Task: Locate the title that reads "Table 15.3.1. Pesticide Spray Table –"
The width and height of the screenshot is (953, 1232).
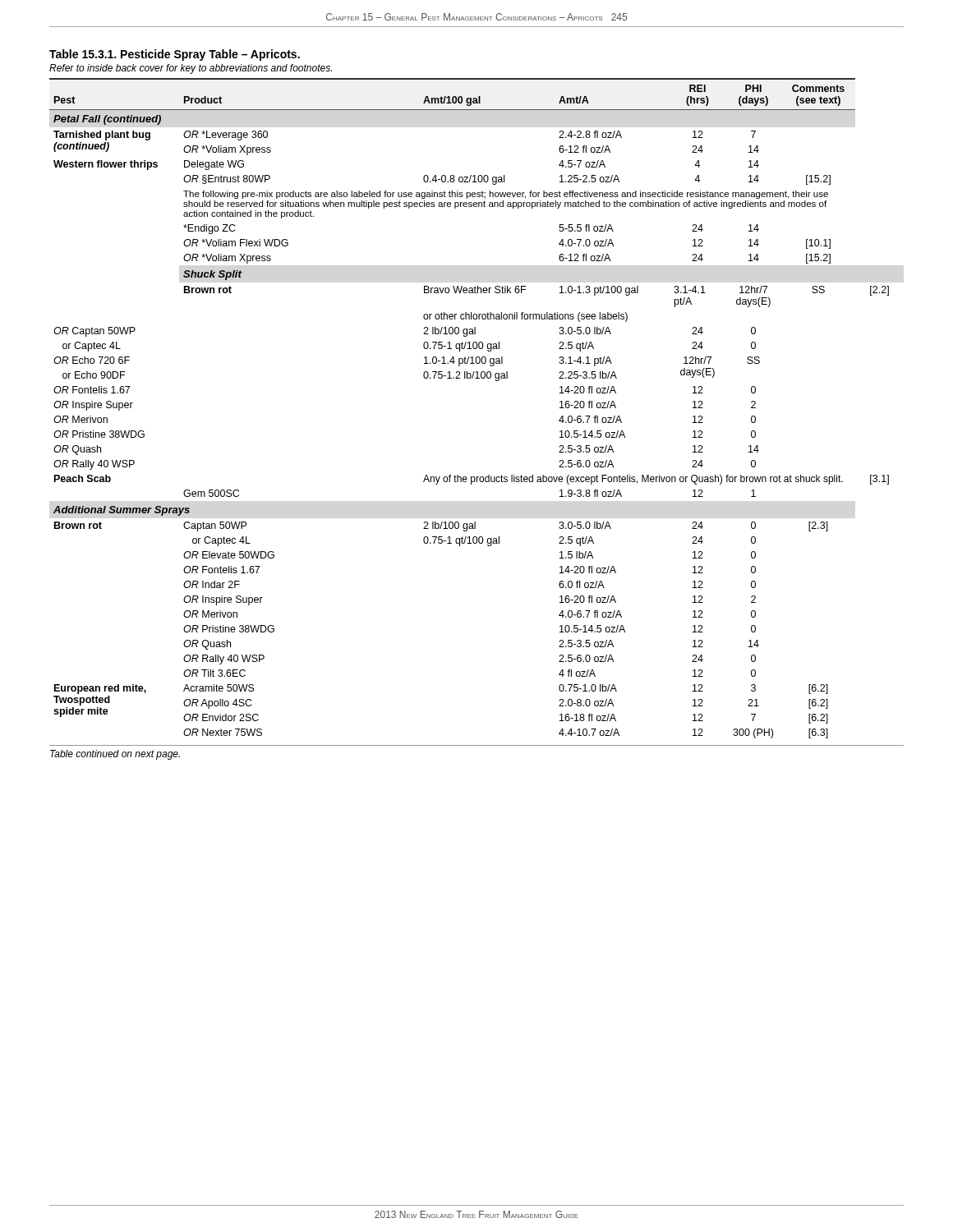Action: click(x=175, y=54)
